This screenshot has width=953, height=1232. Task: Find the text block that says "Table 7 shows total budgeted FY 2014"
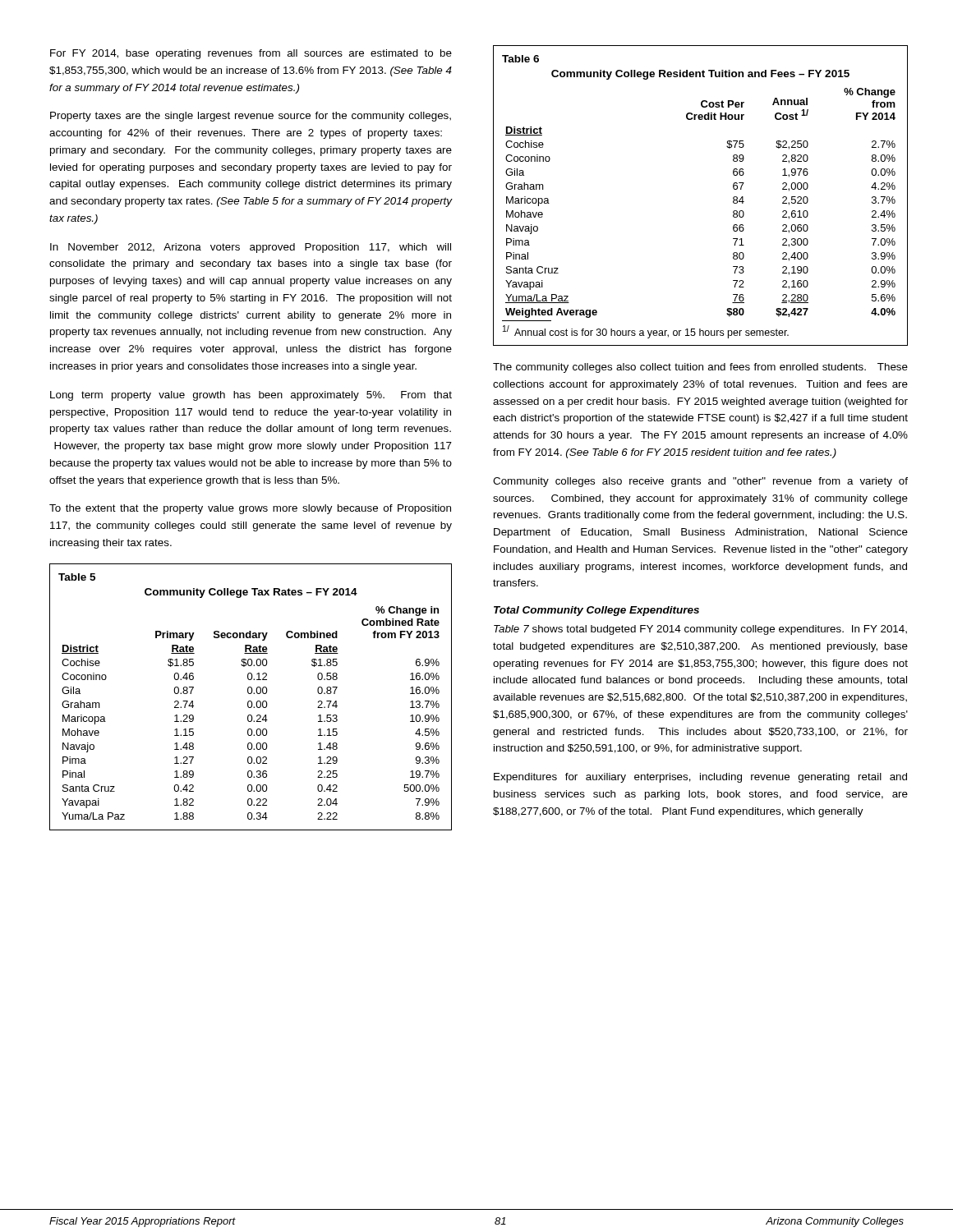(x=700, y=689)
